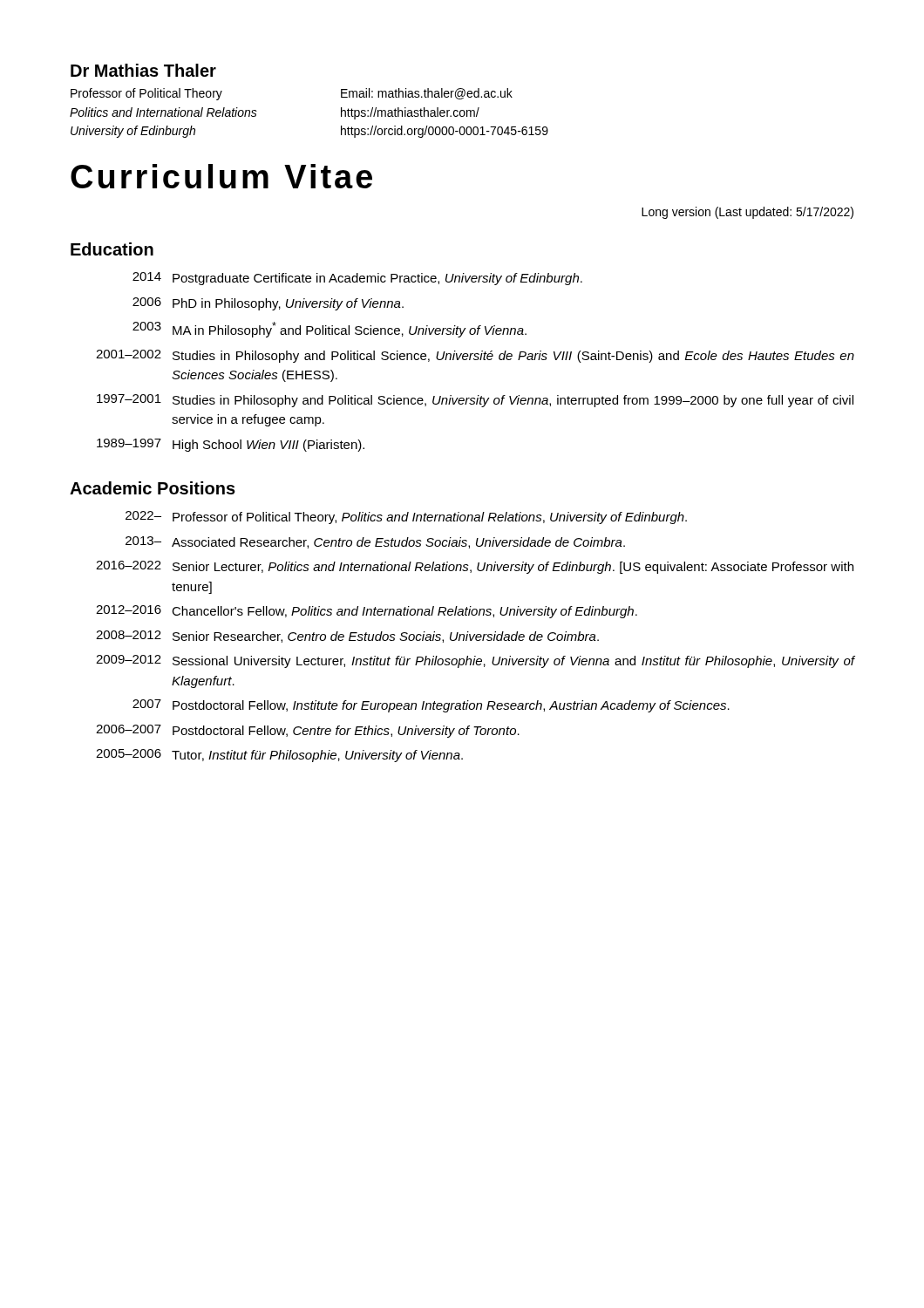This screenshot has height=1308, width=924.
Task: Select the block starting "2008–2012 Senior Researcher, Centro de Estudos Sociais, Universidade"
Action: (x=462, y=637)
